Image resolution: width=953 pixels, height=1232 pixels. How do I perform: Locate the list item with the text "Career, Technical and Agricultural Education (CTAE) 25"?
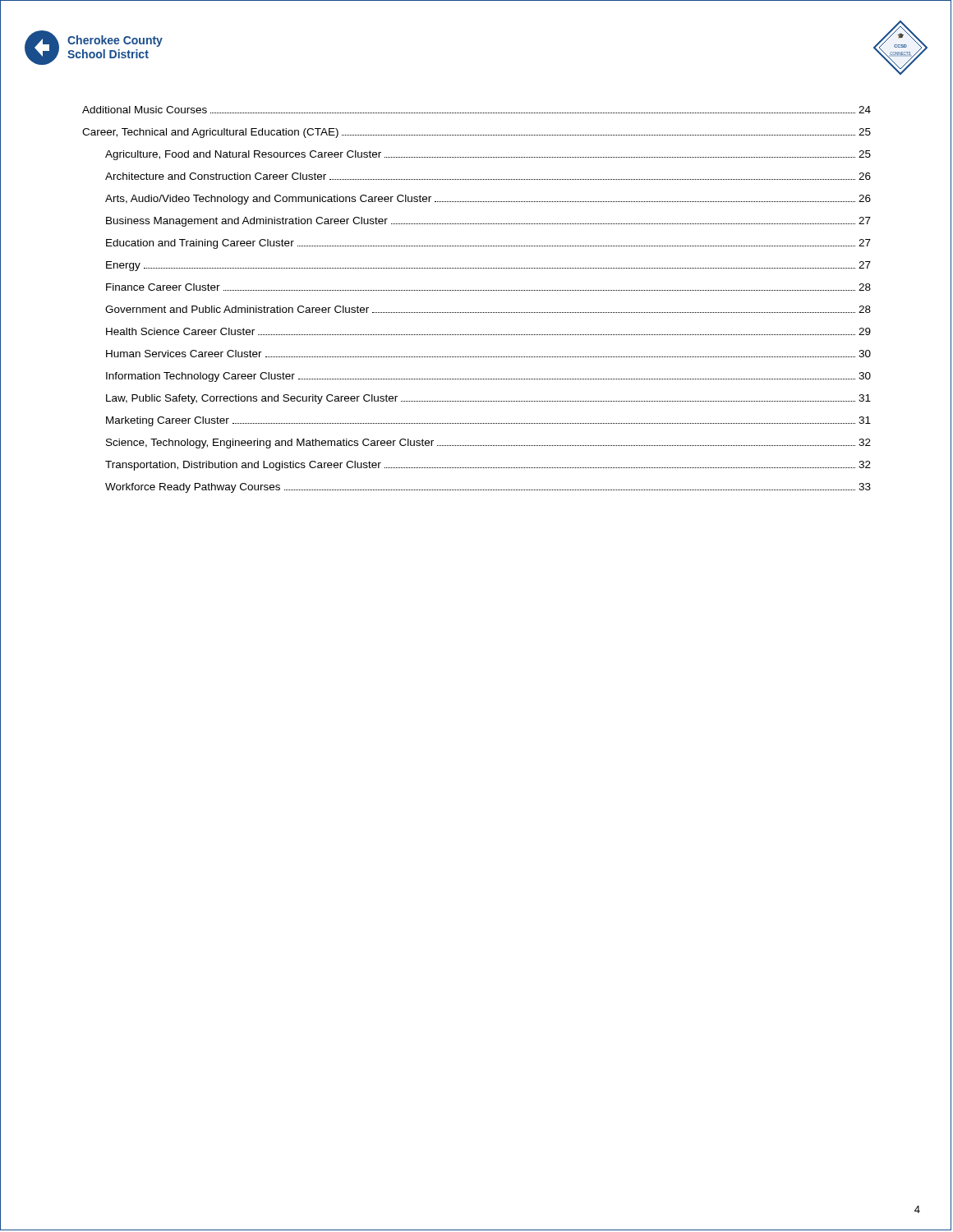click(x=476, y=132)
